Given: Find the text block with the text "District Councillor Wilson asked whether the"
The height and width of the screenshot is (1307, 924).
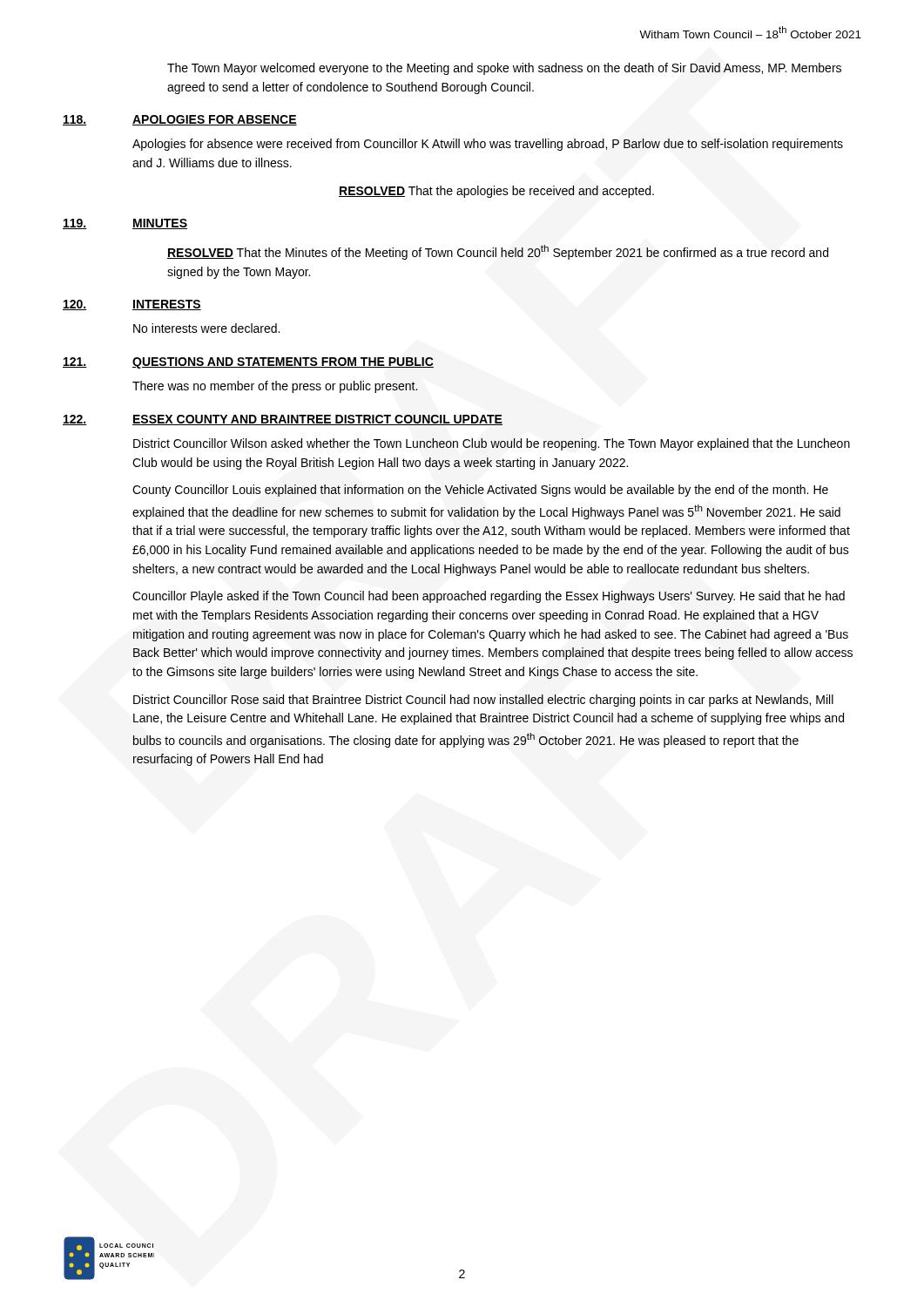Looking at the screenshot, I should 497,602.
